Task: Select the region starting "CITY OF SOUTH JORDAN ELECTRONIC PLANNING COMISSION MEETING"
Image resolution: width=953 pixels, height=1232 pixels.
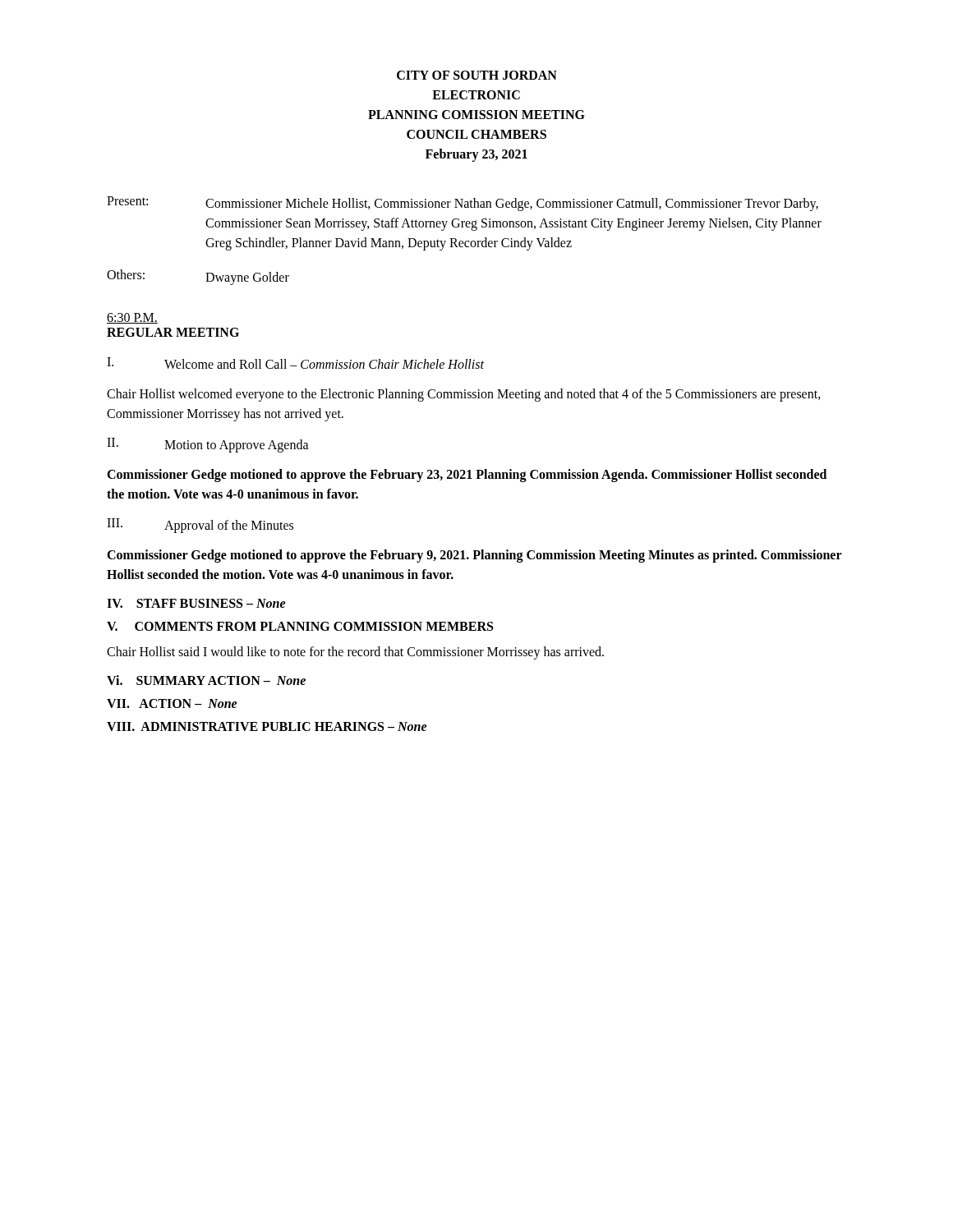Action: coord(476,115)
